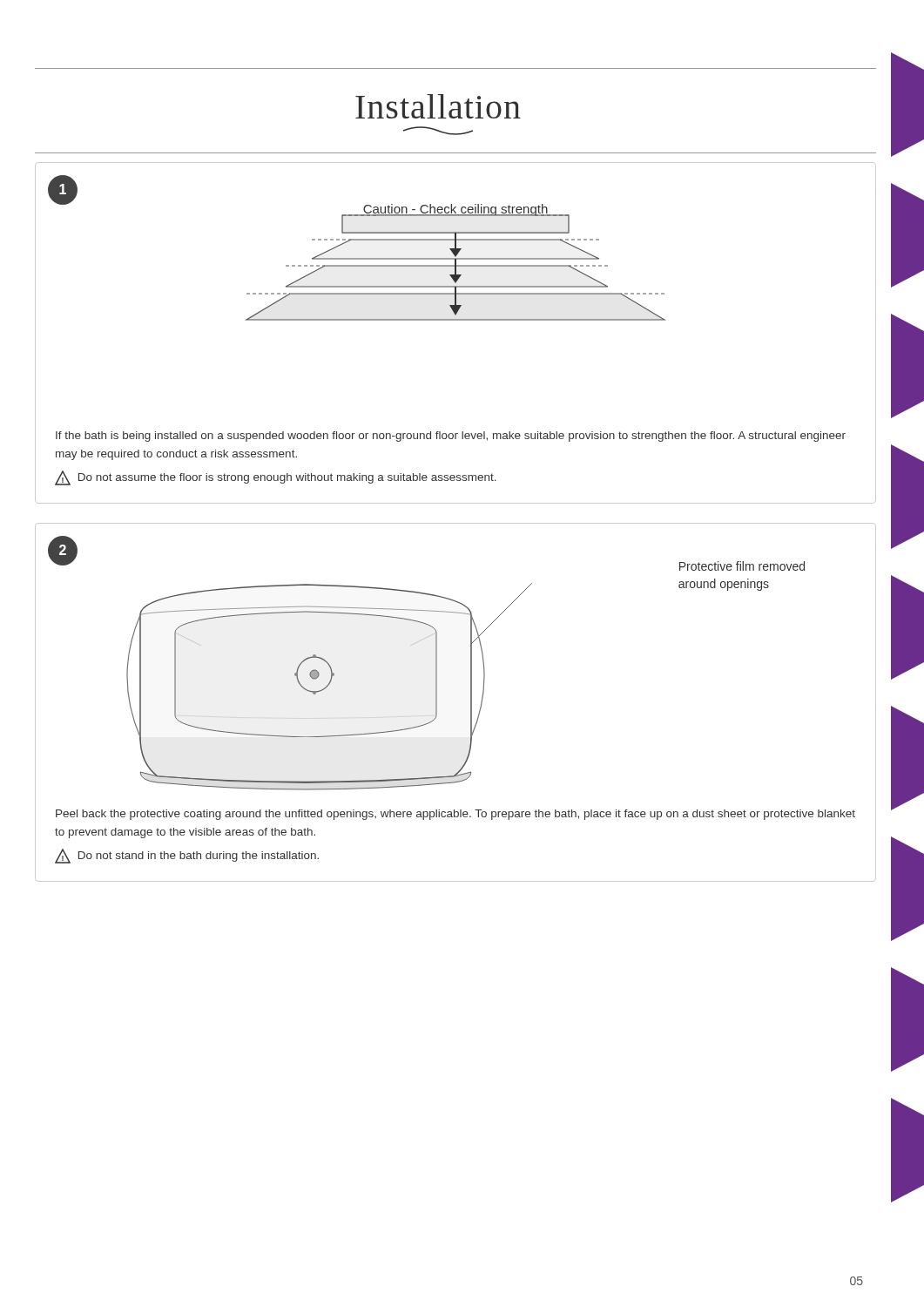
Task: Locate the text block with the text "If the bath is being installed on a"
Action: 451,437
